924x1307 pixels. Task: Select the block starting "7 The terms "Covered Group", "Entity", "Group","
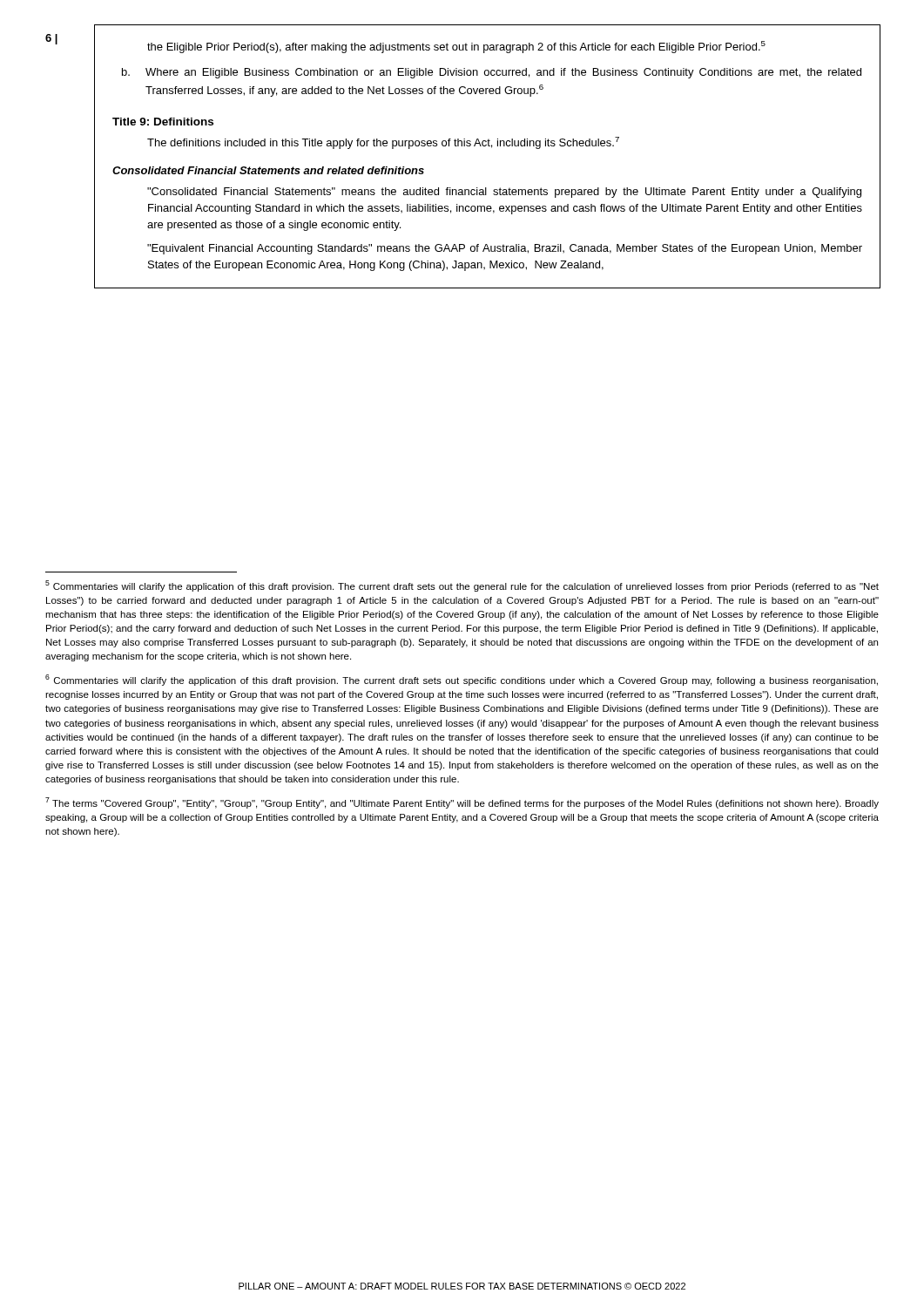pyautogui.click(x=462, y=816)
